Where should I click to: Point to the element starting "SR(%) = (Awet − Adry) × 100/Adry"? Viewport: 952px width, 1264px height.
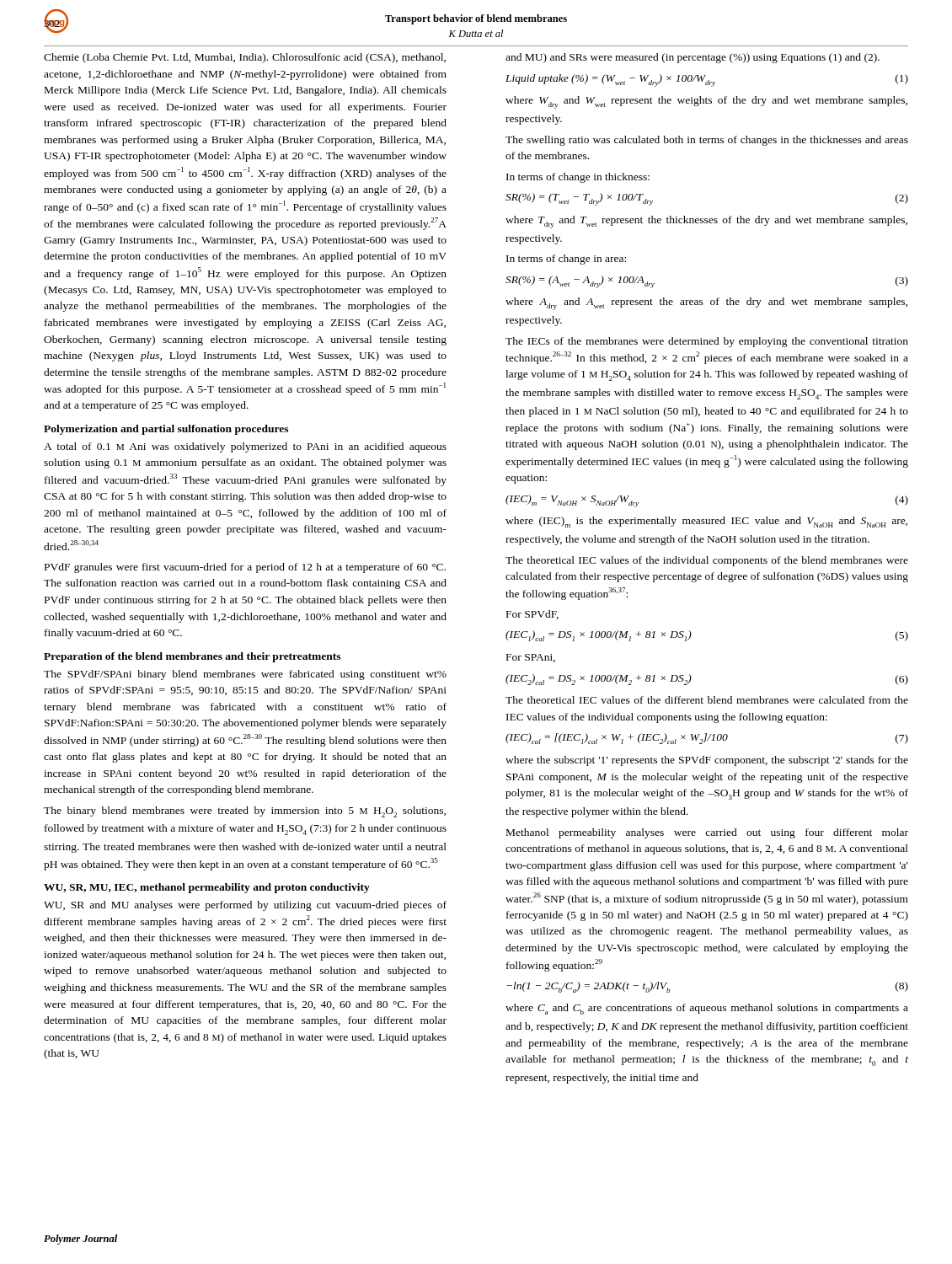click(593, 282)
